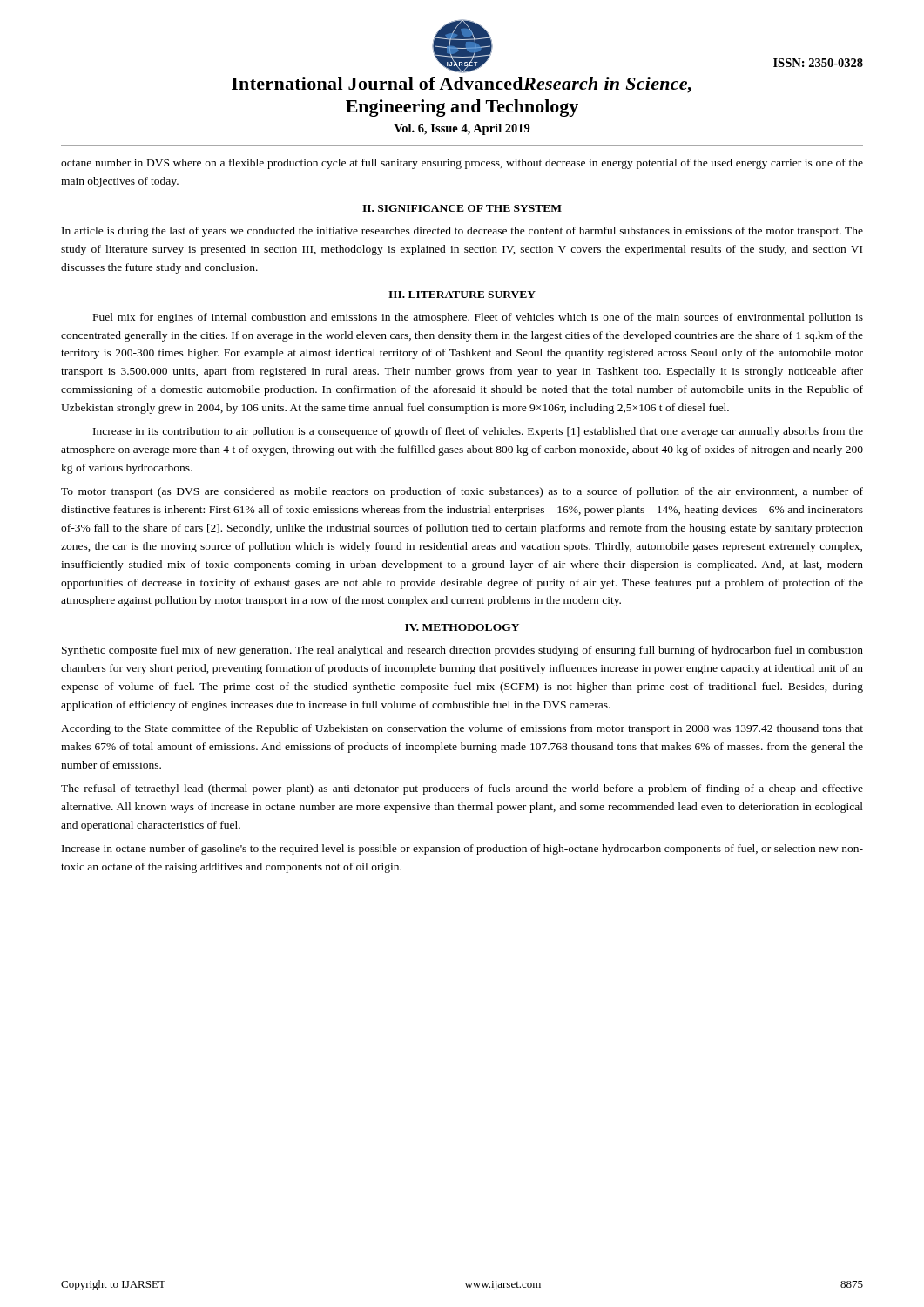
Task: Locate the text block starting "Synthetic composite fuel mix"
Action: [x=462, y=677]
